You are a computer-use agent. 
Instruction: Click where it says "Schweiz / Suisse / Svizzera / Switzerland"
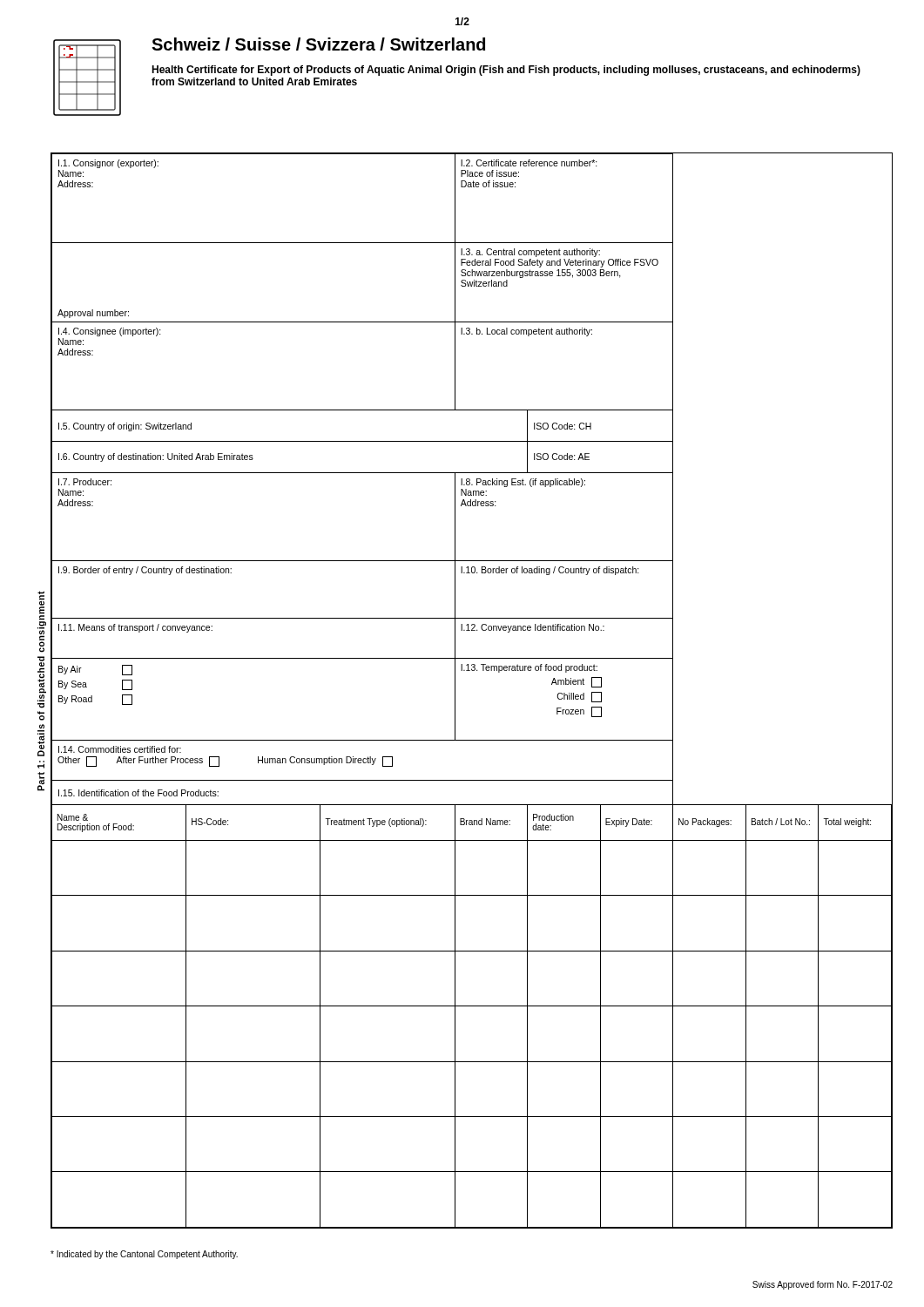click(319, 44)
